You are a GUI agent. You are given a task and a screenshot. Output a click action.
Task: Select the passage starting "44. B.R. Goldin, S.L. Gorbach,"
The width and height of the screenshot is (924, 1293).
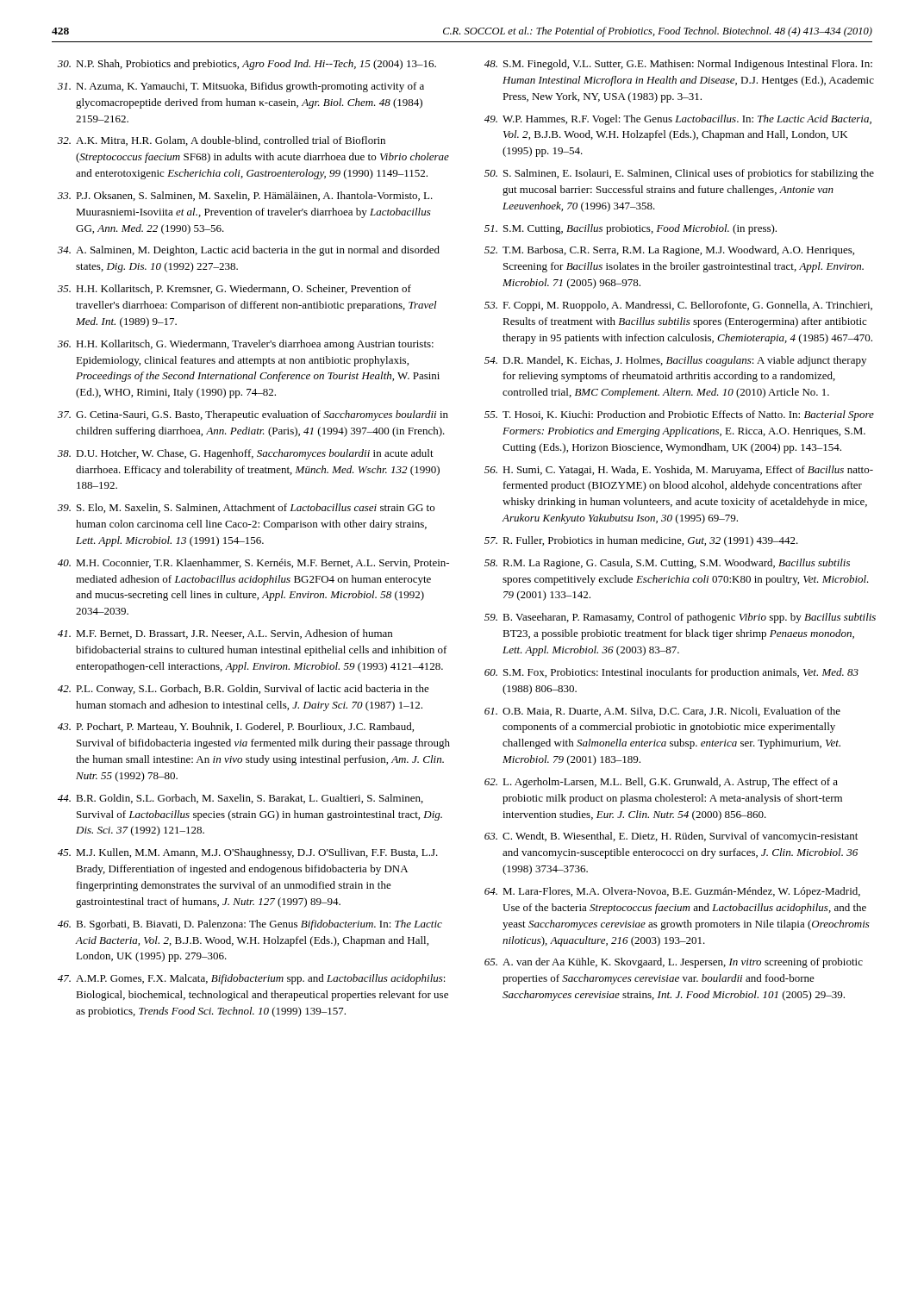(249, 815)
